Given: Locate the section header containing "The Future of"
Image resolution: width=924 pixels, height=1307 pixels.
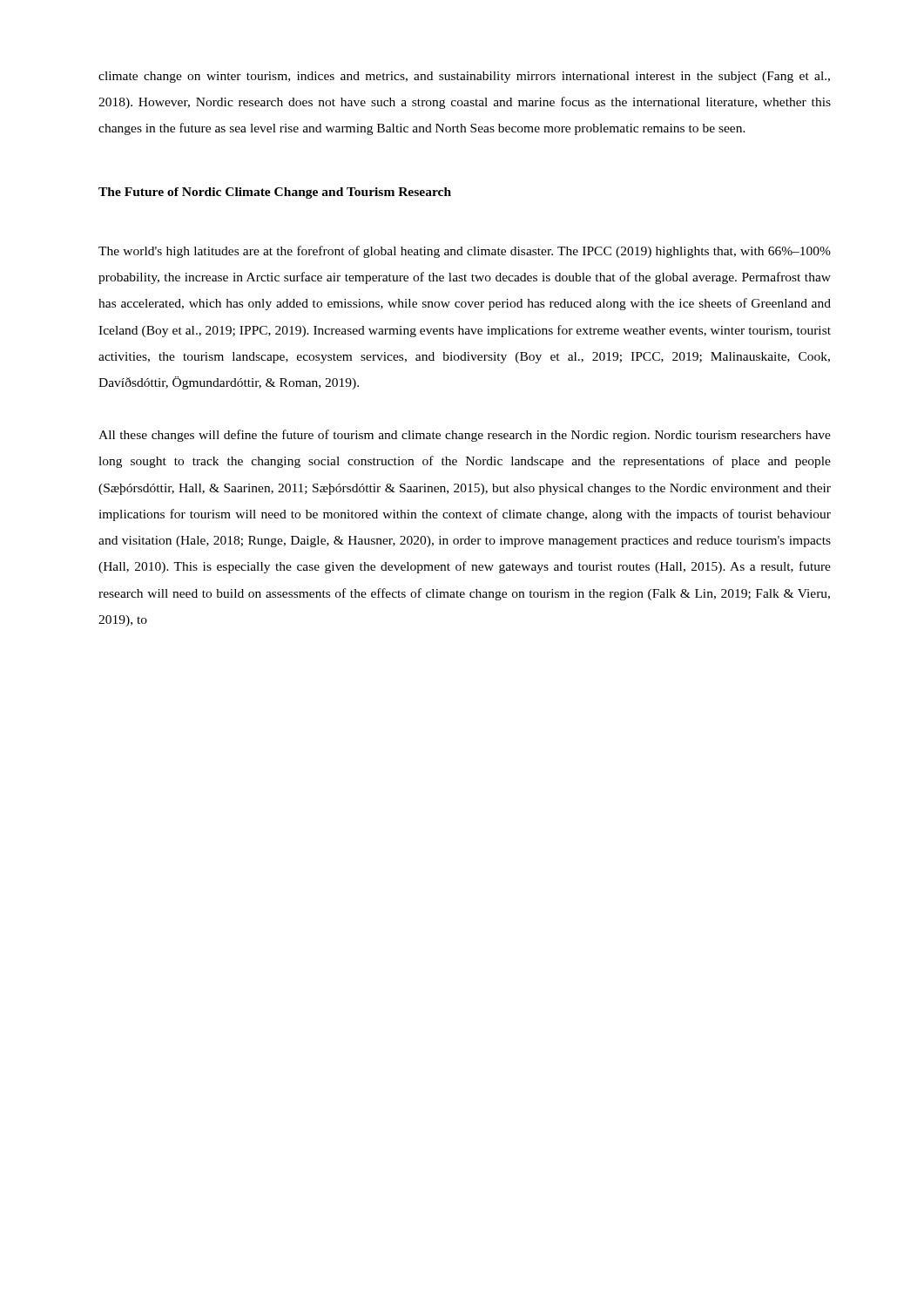Looking at the screenshot, I should 275,191.
